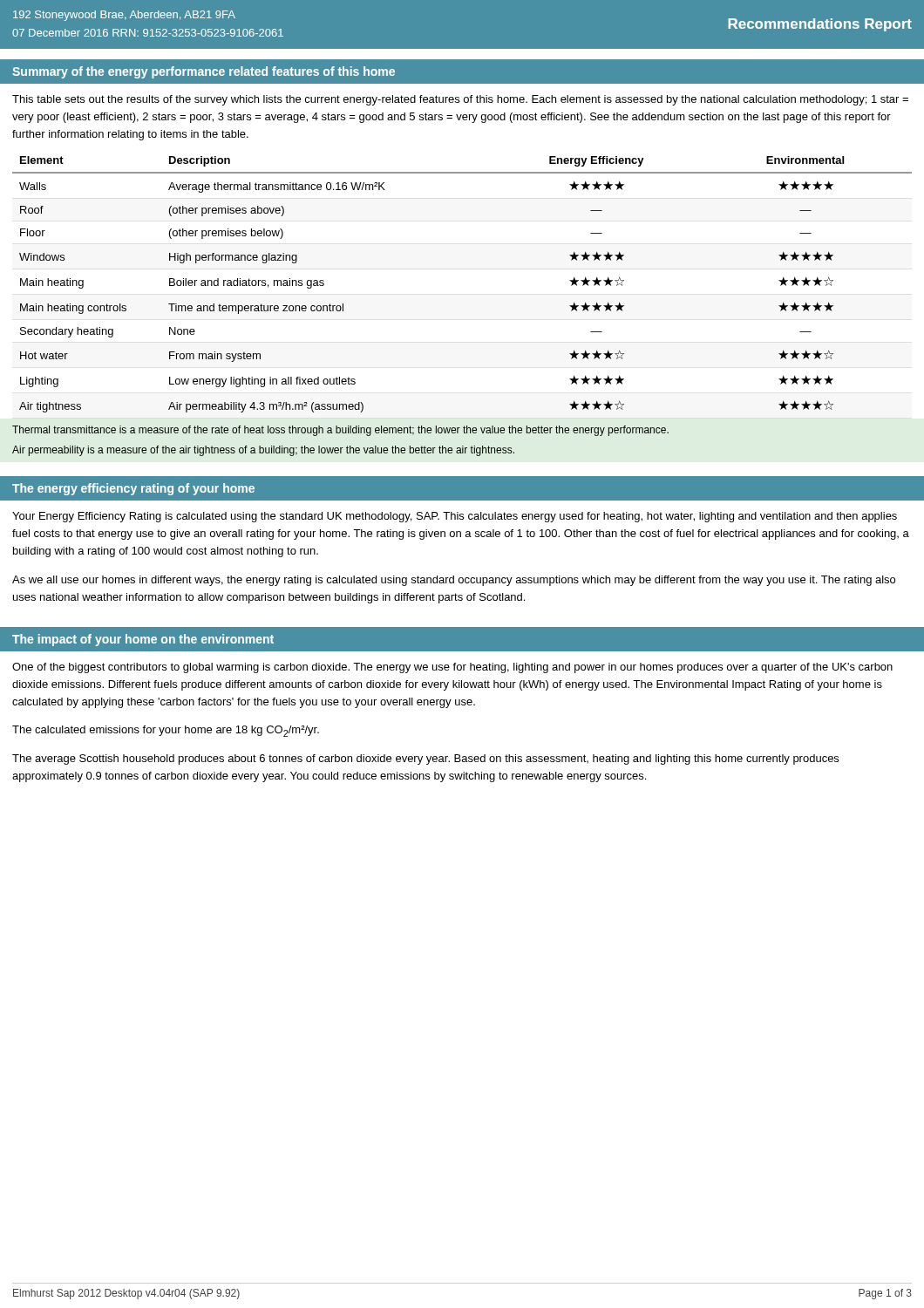Point to the block beginning "The average Scottish household produces"
This screenshot has height=1308, width=924.
click(426, 767)
